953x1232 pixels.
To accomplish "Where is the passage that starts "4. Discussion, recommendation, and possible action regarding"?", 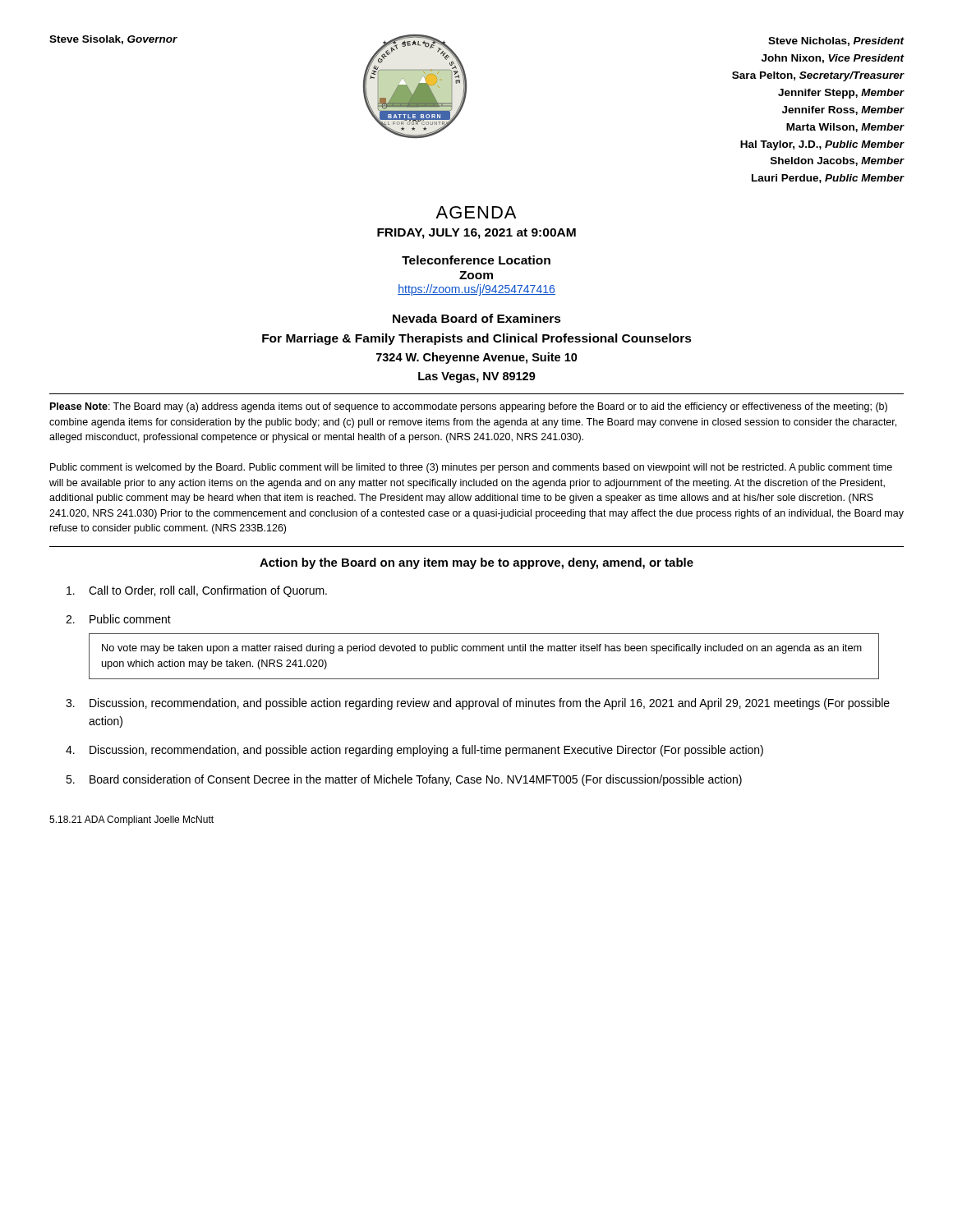I will pyautogui.click(x=485, y=751).
